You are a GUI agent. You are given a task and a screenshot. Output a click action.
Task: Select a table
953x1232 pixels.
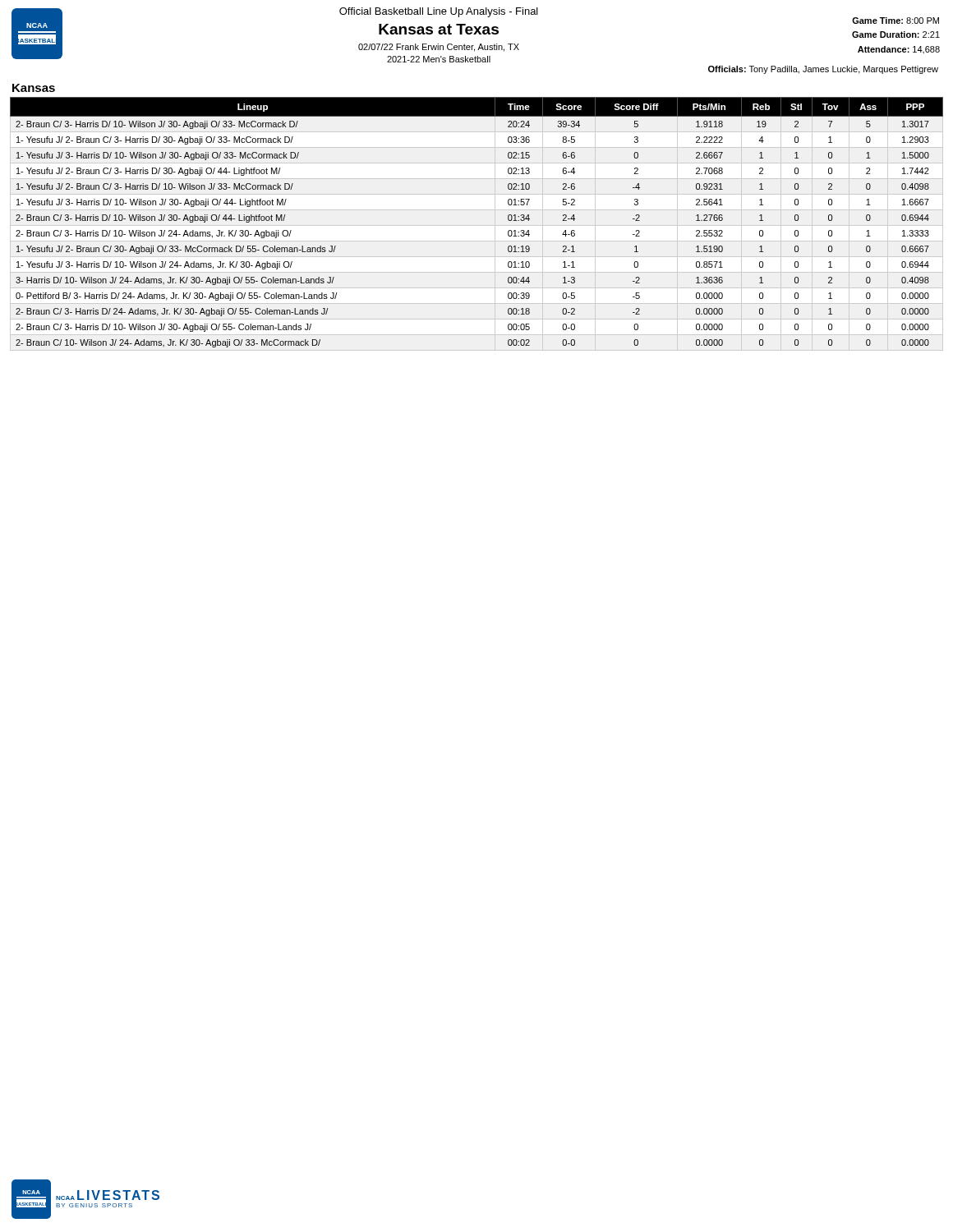point(476,224)
